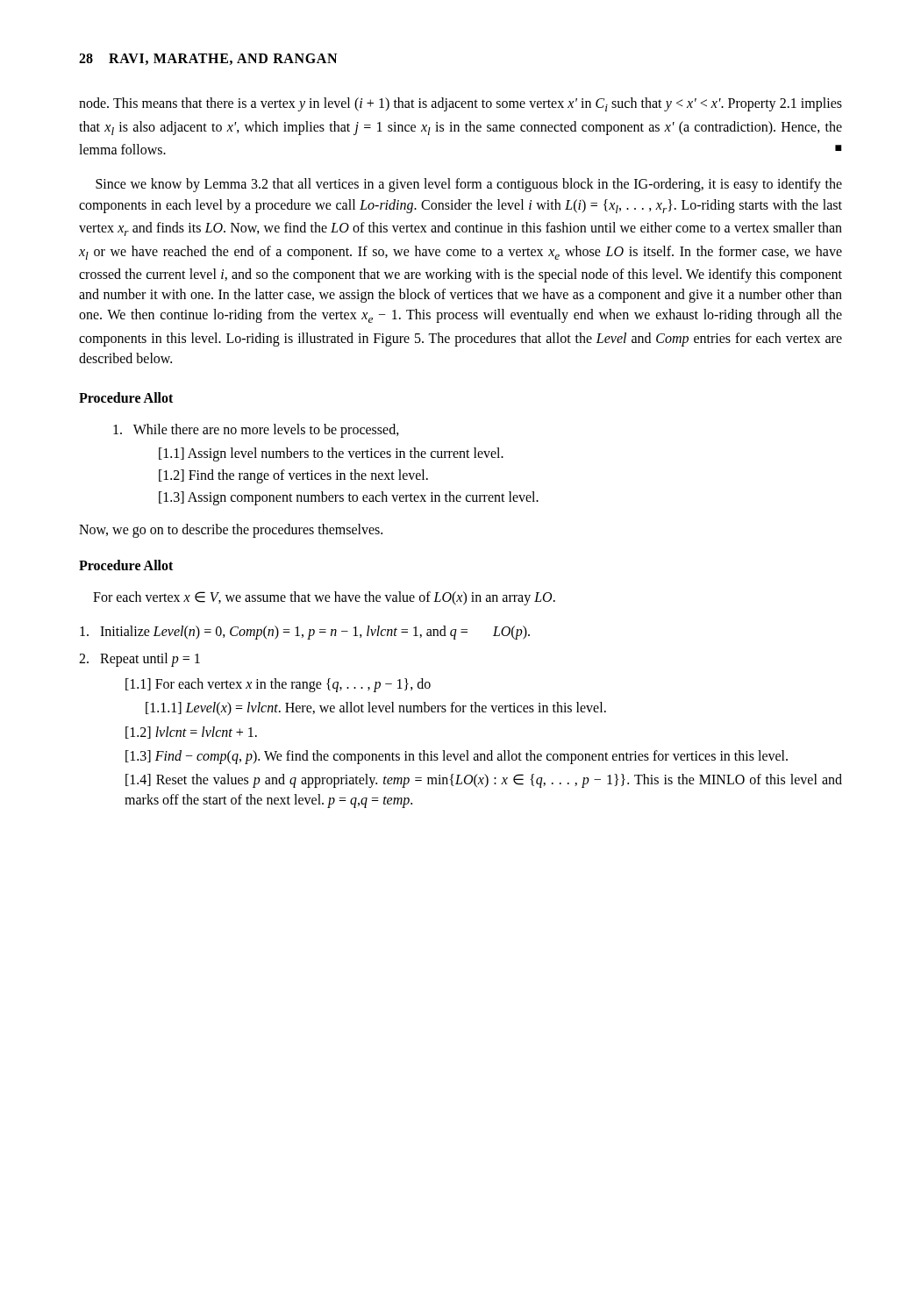Select the element starting "Now, we go on to describe the procedures"
This screenshot has width=921, height=1316.
(231, 530)
